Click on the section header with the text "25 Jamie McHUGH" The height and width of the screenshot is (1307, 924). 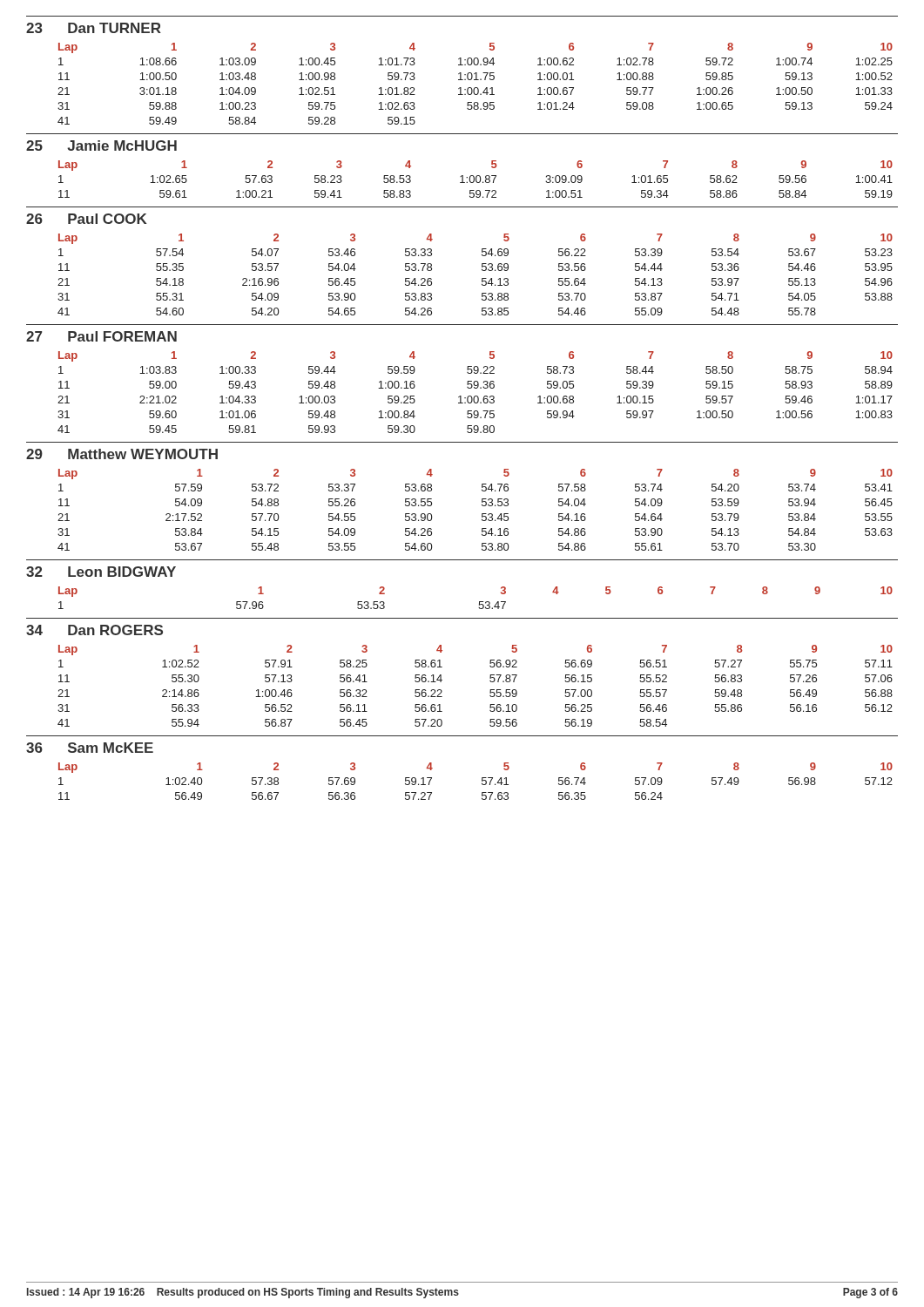click(x=102, y=146)
